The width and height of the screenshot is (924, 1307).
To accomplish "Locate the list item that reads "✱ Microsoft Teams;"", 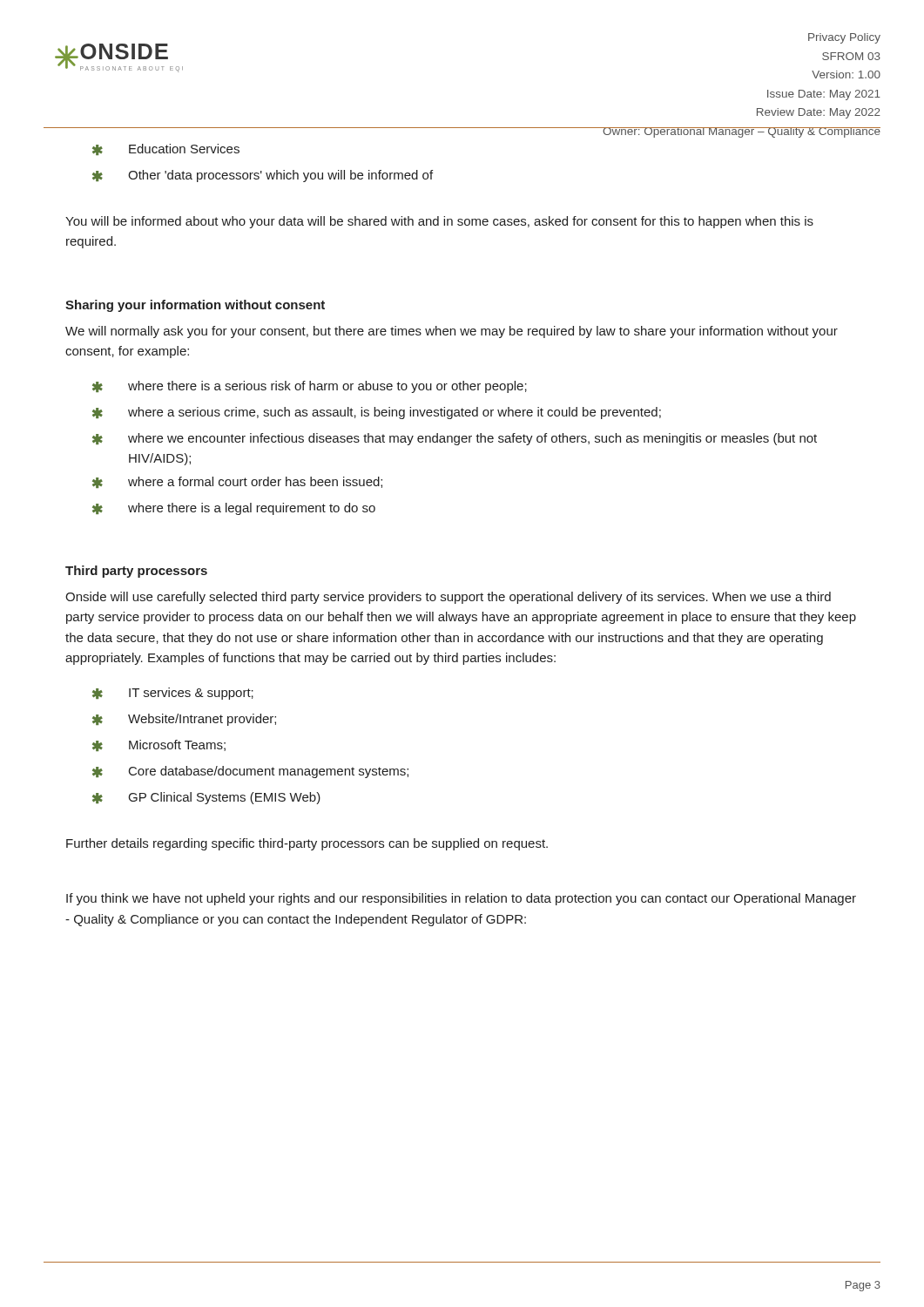I will 159,745.
